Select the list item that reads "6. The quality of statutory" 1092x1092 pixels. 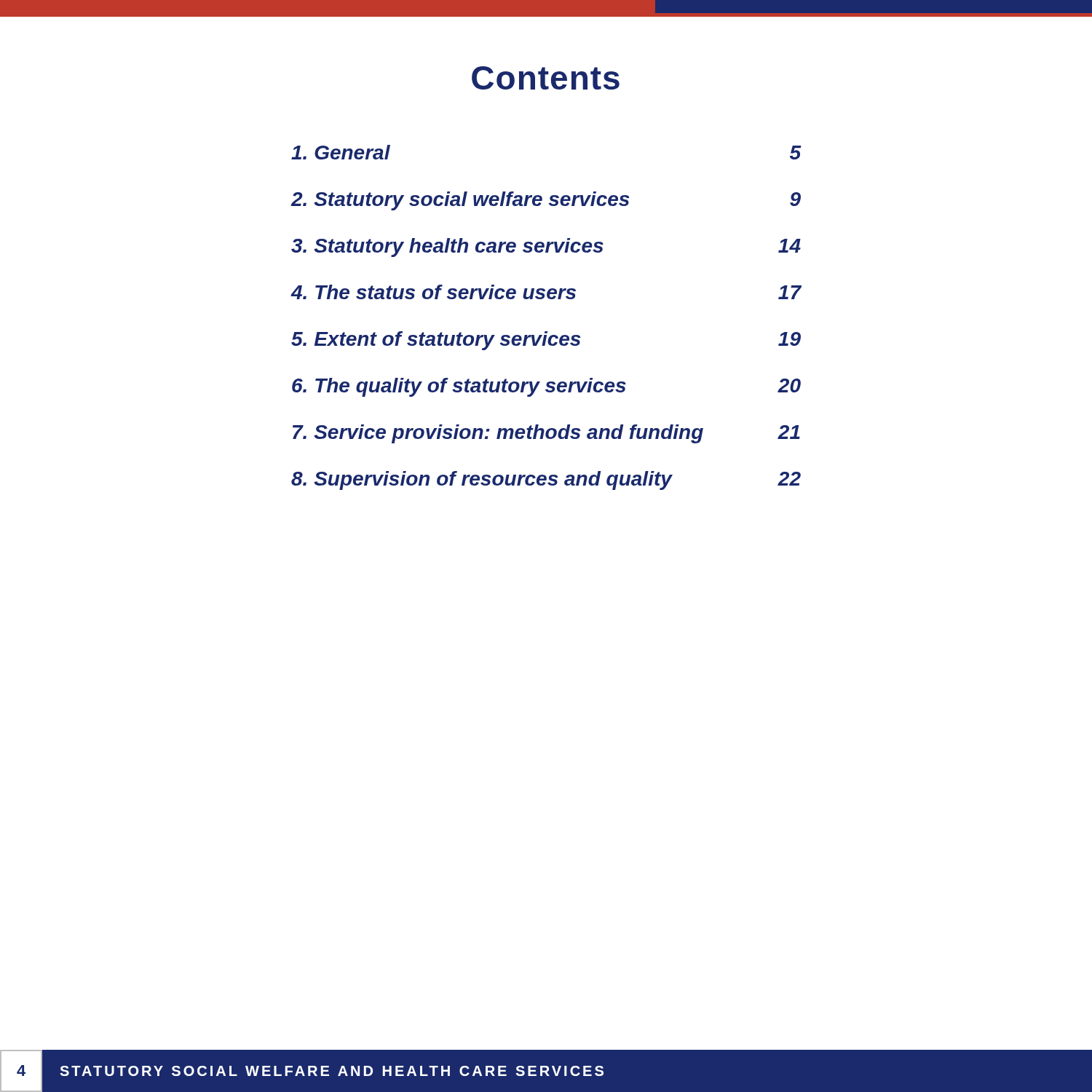coord(546,386)
